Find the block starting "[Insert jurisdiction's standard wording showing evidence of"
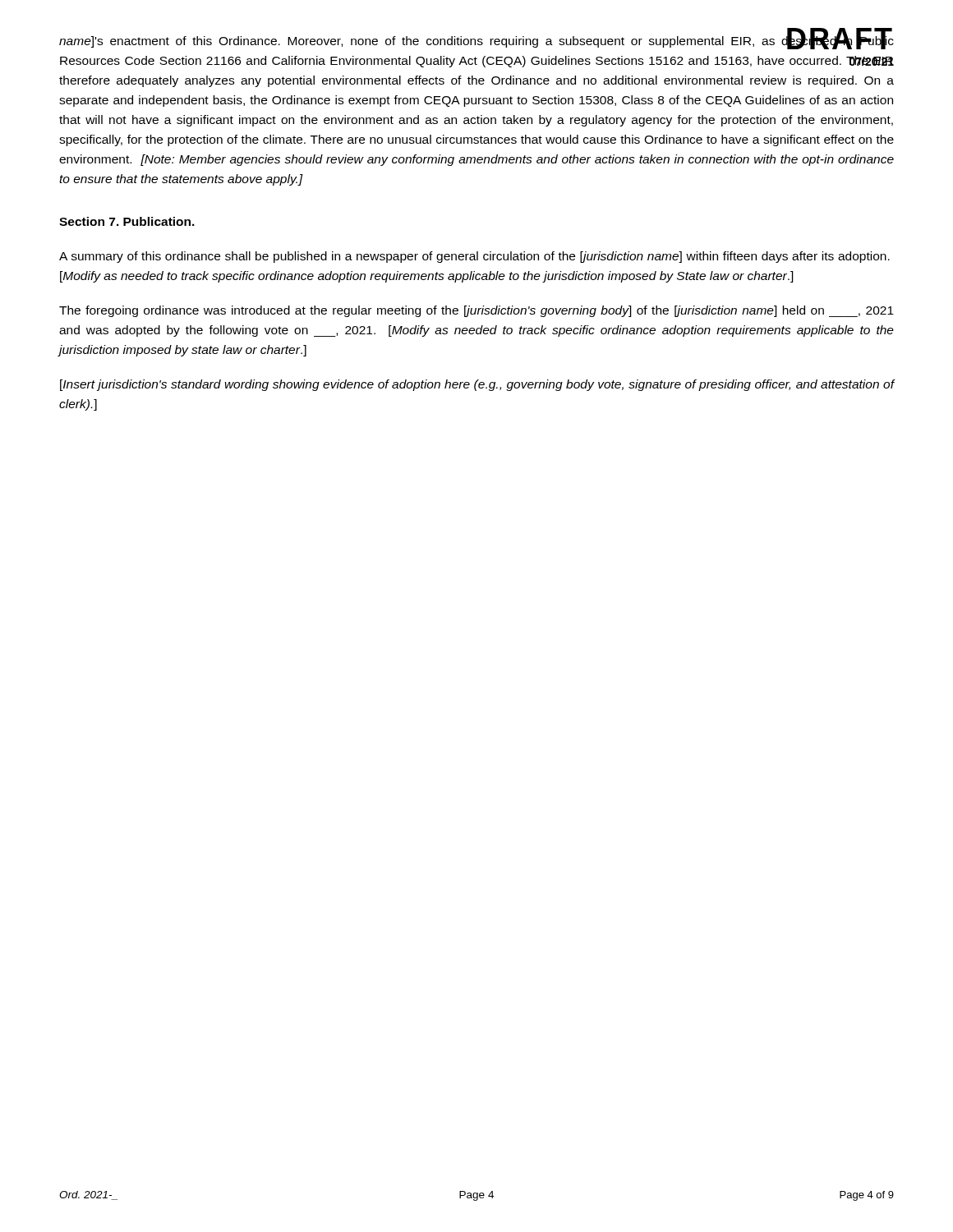 476,394
